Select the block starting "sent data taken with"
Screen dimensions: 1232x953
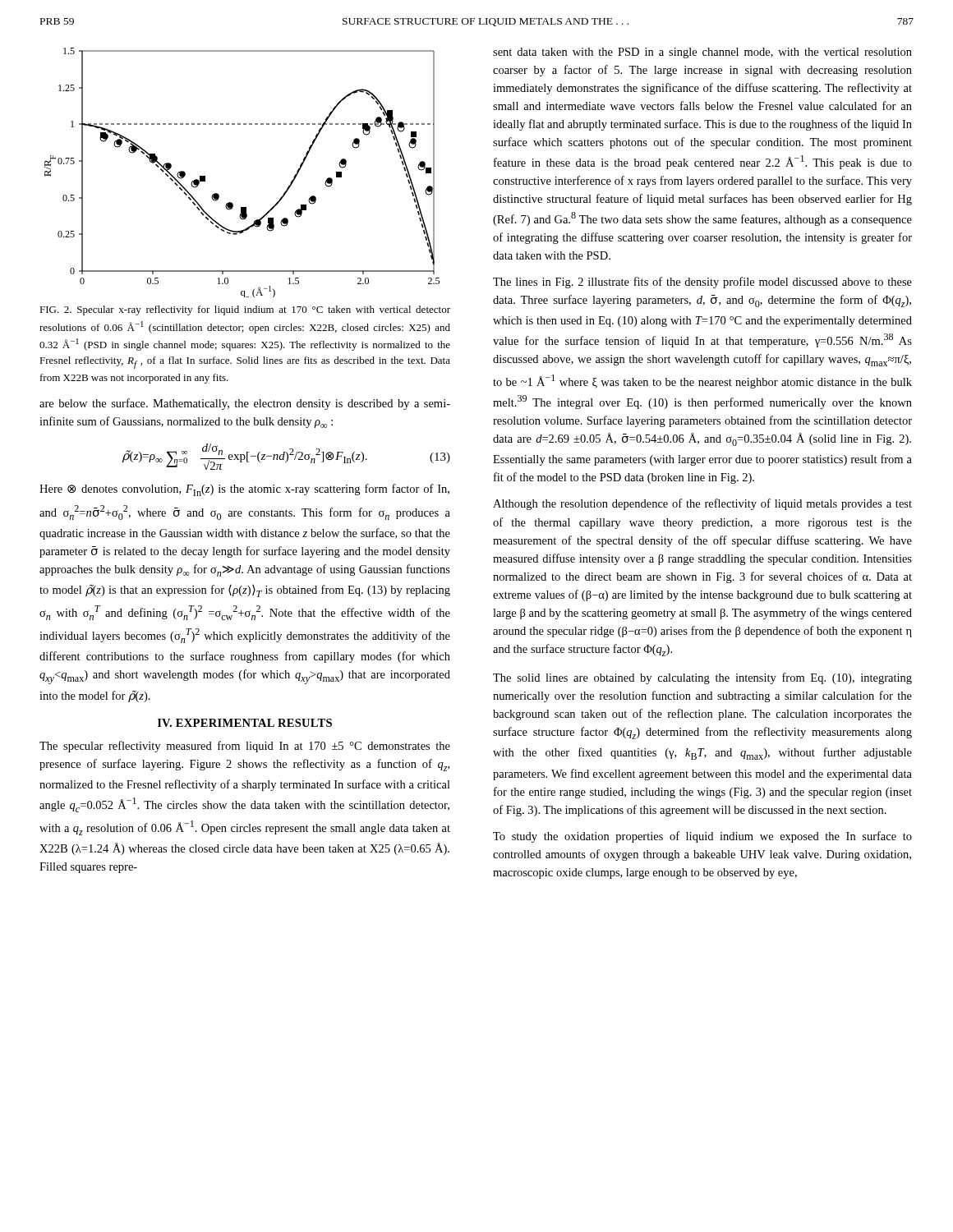tap(702, 154)
